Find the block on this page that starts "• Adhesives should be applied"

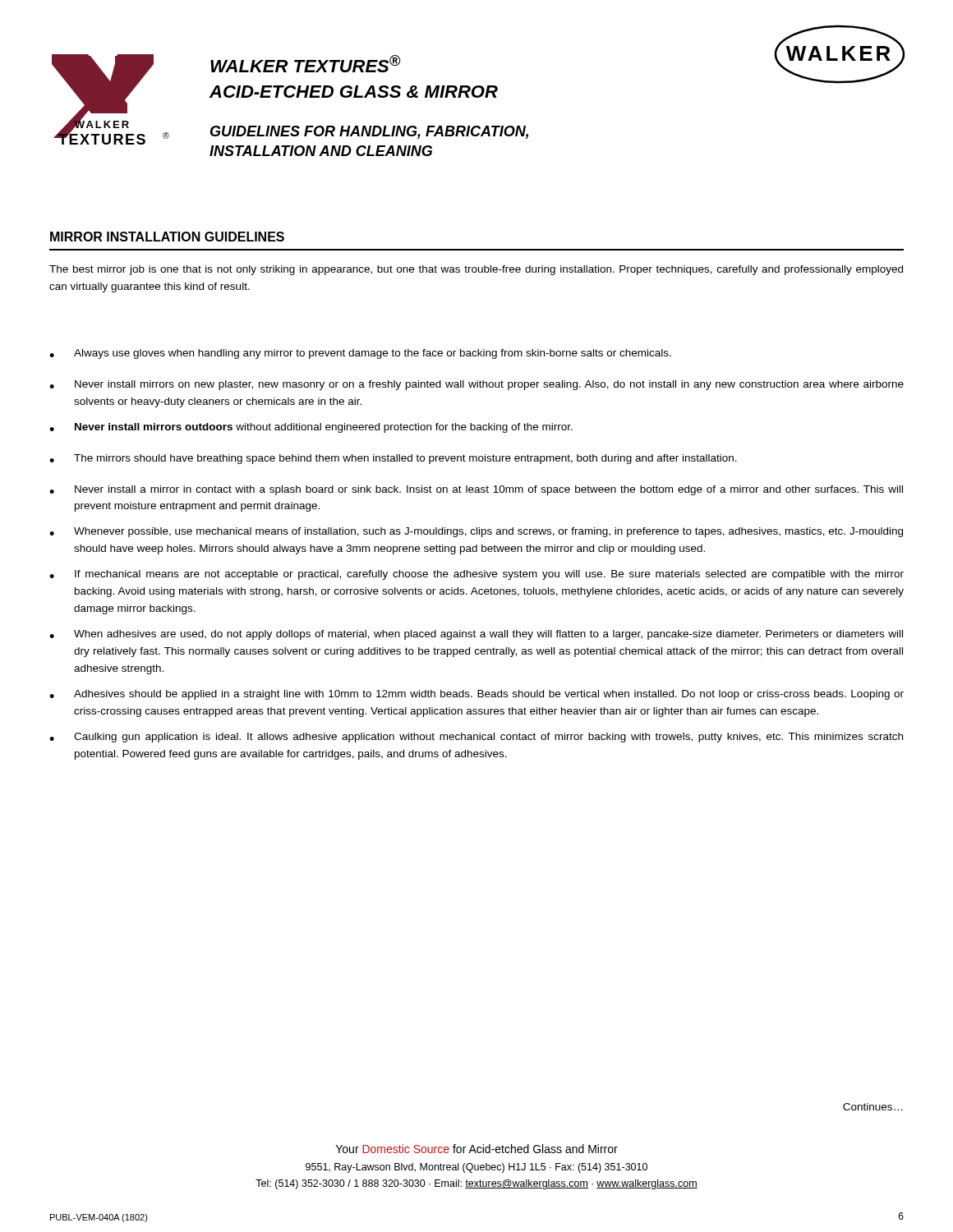(476, 703)
